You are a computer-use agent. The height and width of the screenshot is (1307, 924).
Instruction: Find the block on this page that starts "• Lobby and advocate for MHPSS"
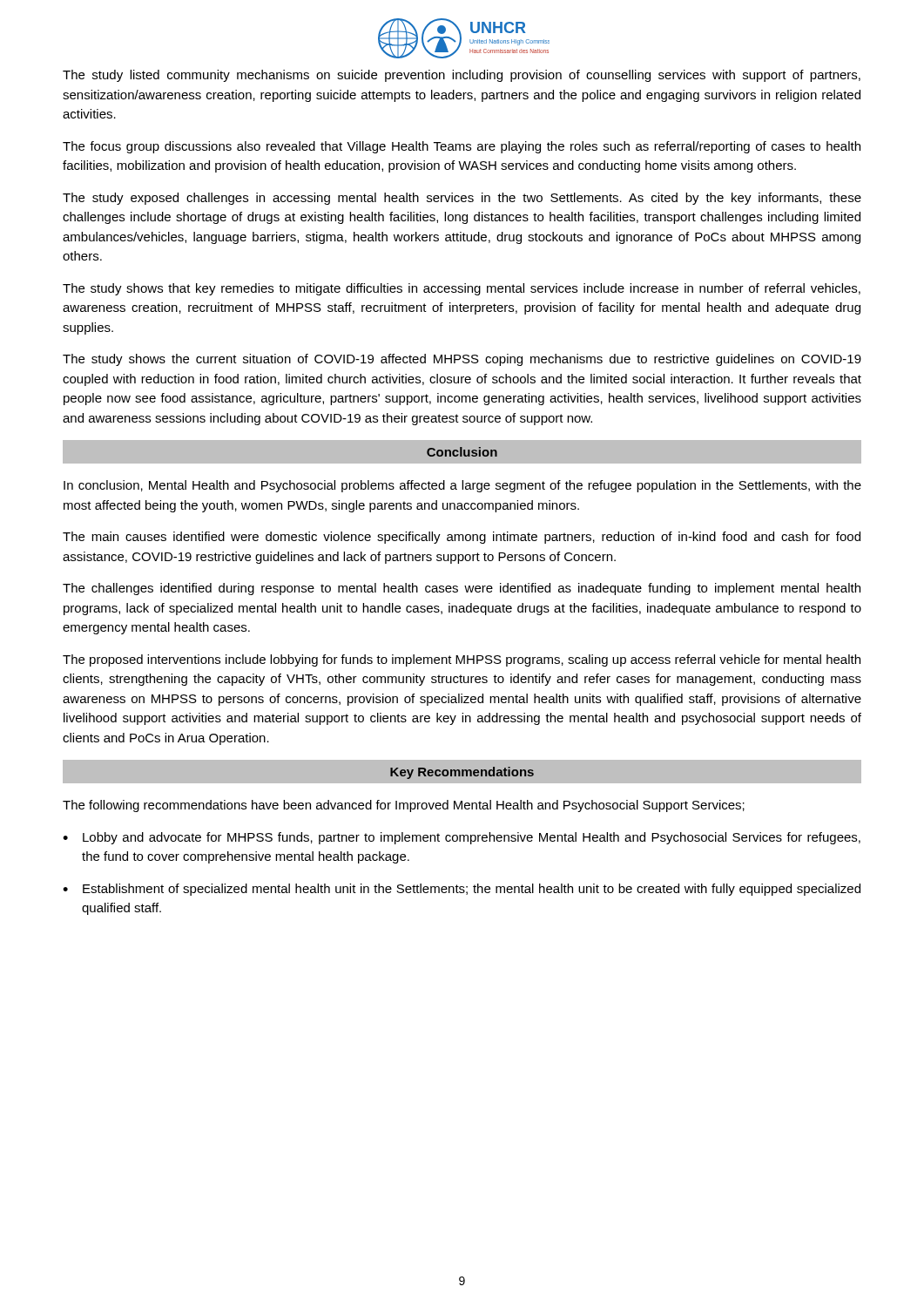(462, 847)
